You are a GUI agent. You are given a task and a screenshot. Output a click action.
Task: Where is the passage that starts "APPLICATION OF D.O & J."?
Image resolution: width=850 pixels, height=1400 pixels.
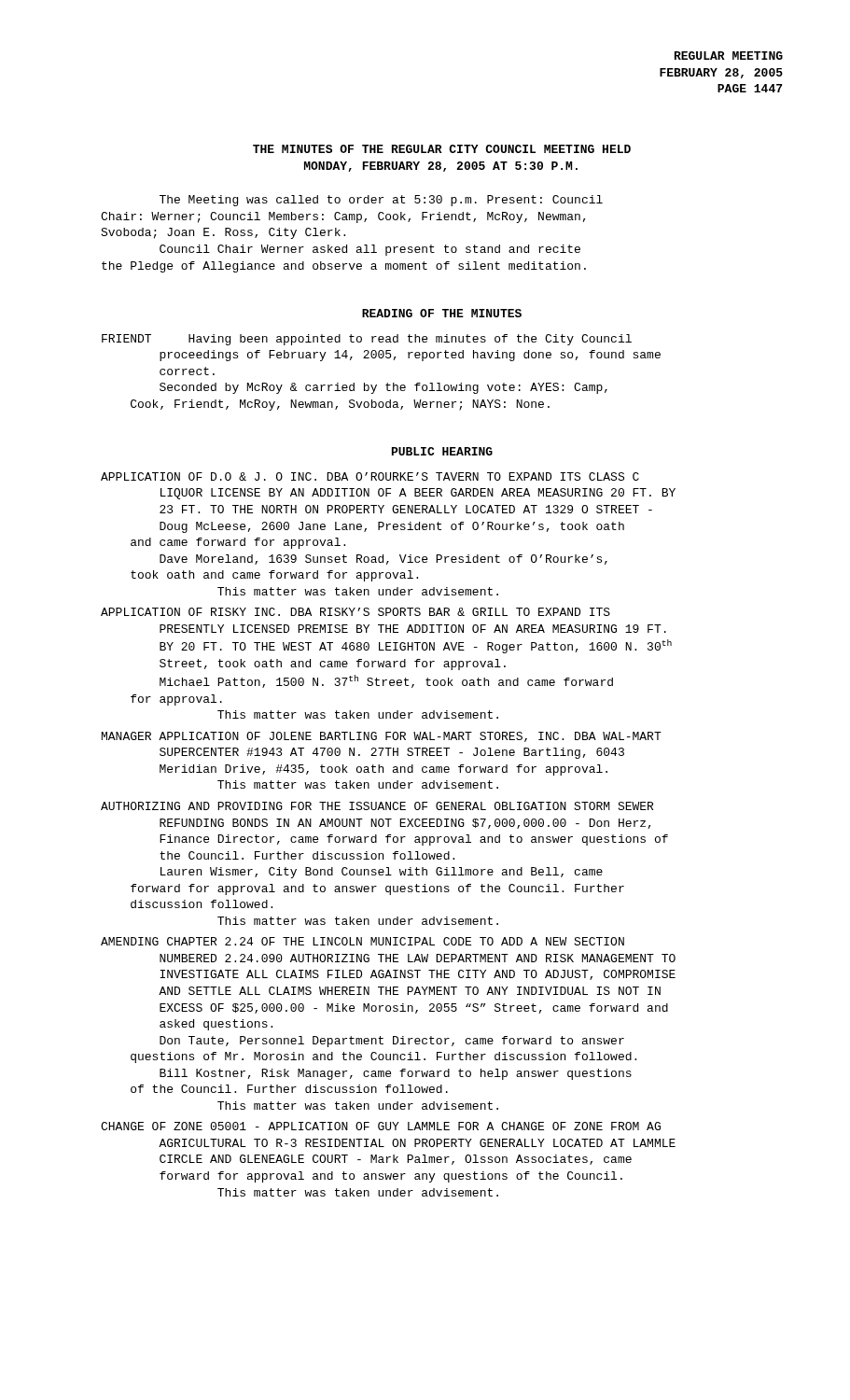point(388,535)
